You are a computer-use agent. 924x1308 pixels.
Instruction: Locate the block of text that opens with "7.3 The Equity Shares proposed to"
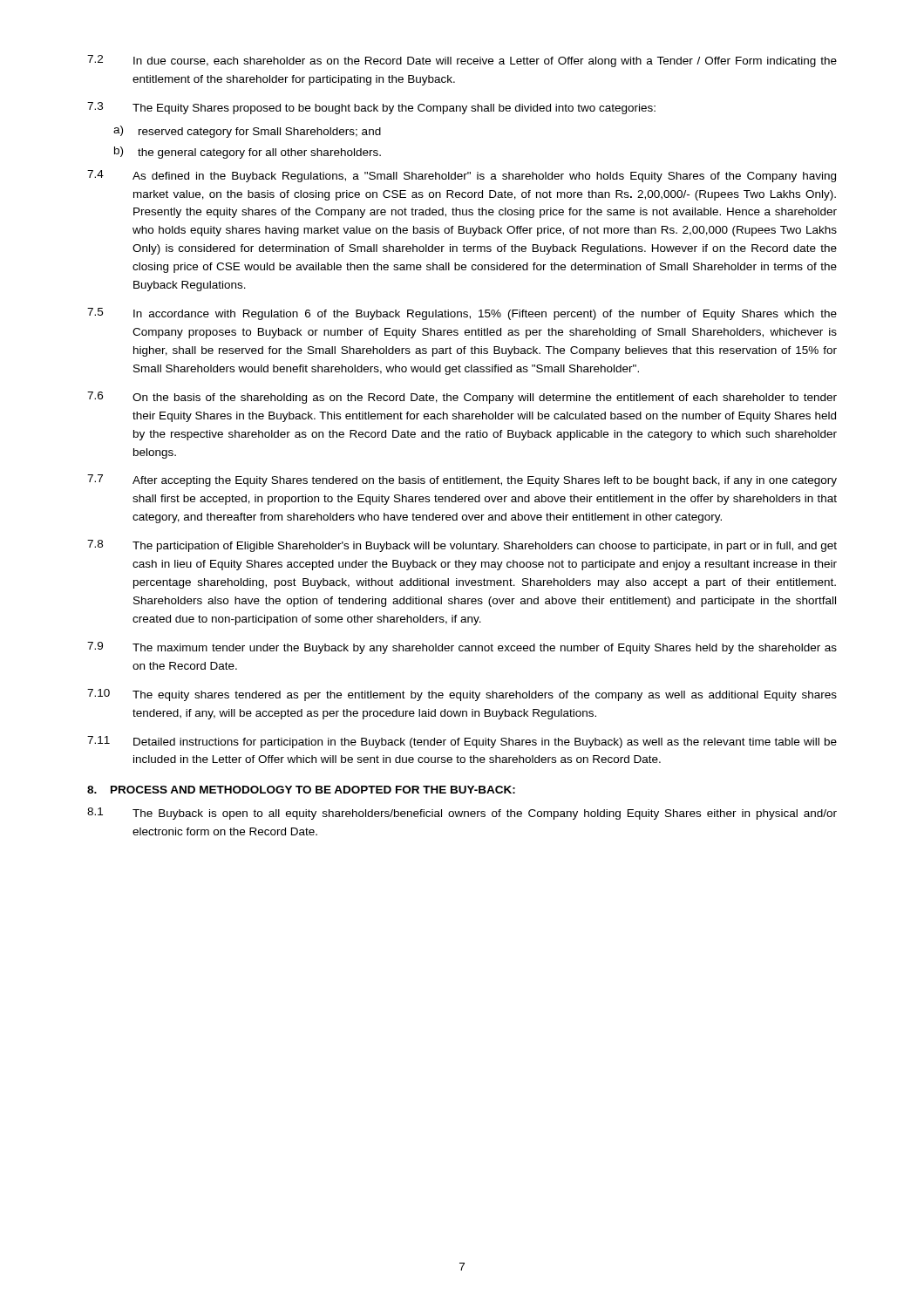tap(462, 108)
